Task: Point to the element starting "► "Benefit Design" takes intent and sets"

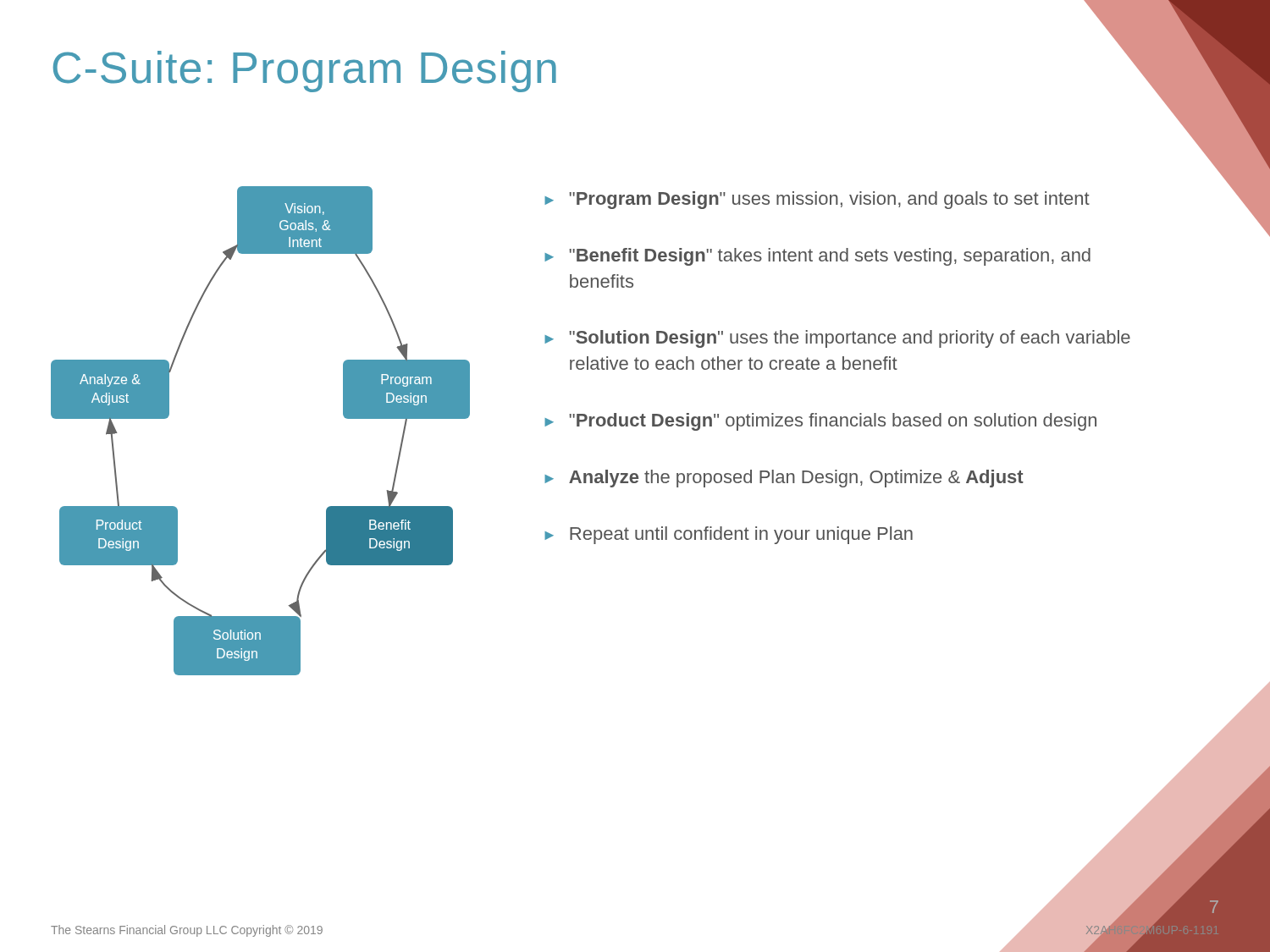Action: 838,269
